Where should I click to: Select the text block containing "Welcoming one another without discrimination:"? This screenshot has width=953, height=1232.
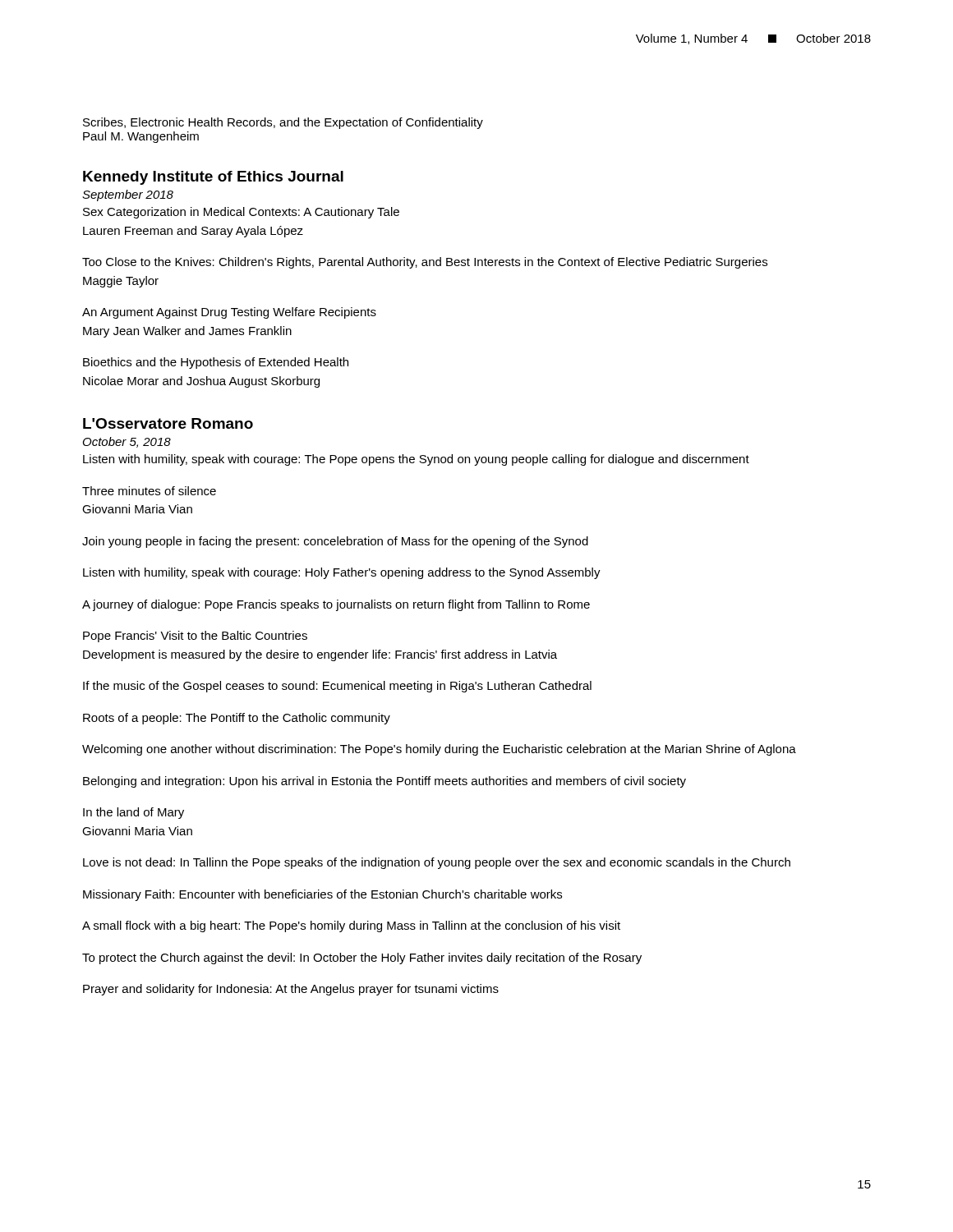coord(439,749)
